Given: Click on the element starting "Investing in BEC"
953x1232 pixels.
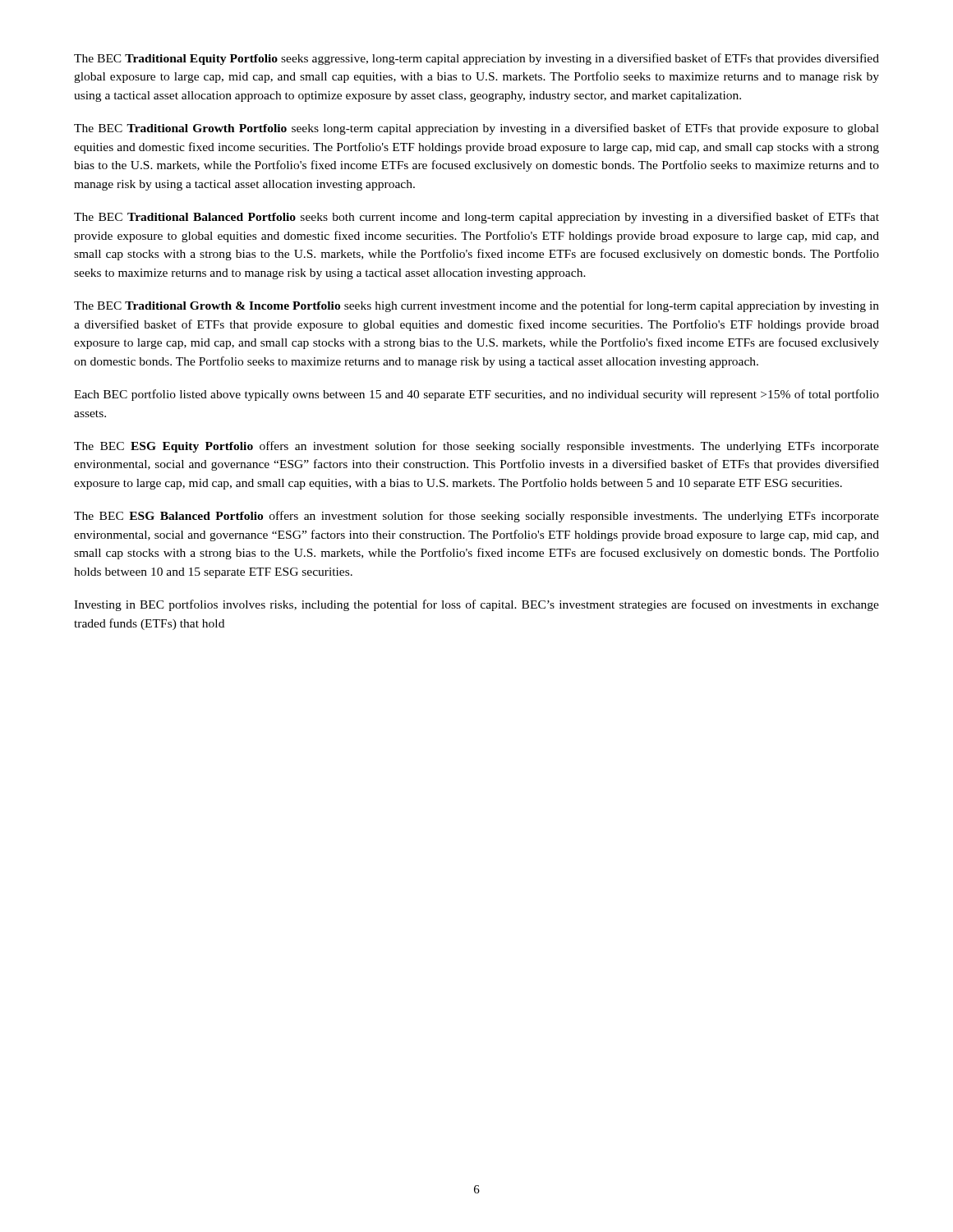Looking at the screenshot, I should coord(476,613).
